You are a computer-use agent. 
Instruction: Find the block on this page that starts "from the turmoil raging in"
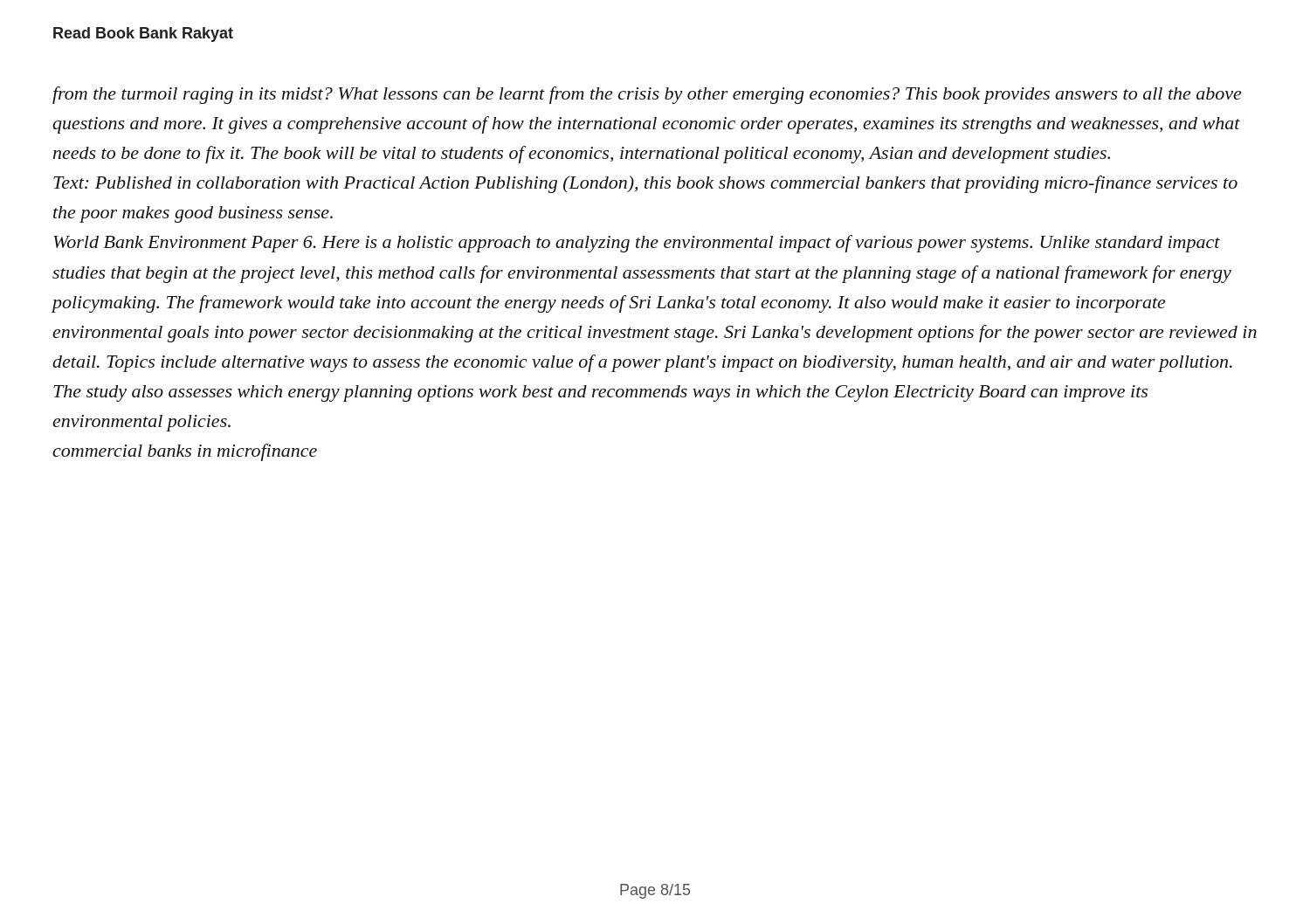(x=655, y=272)
